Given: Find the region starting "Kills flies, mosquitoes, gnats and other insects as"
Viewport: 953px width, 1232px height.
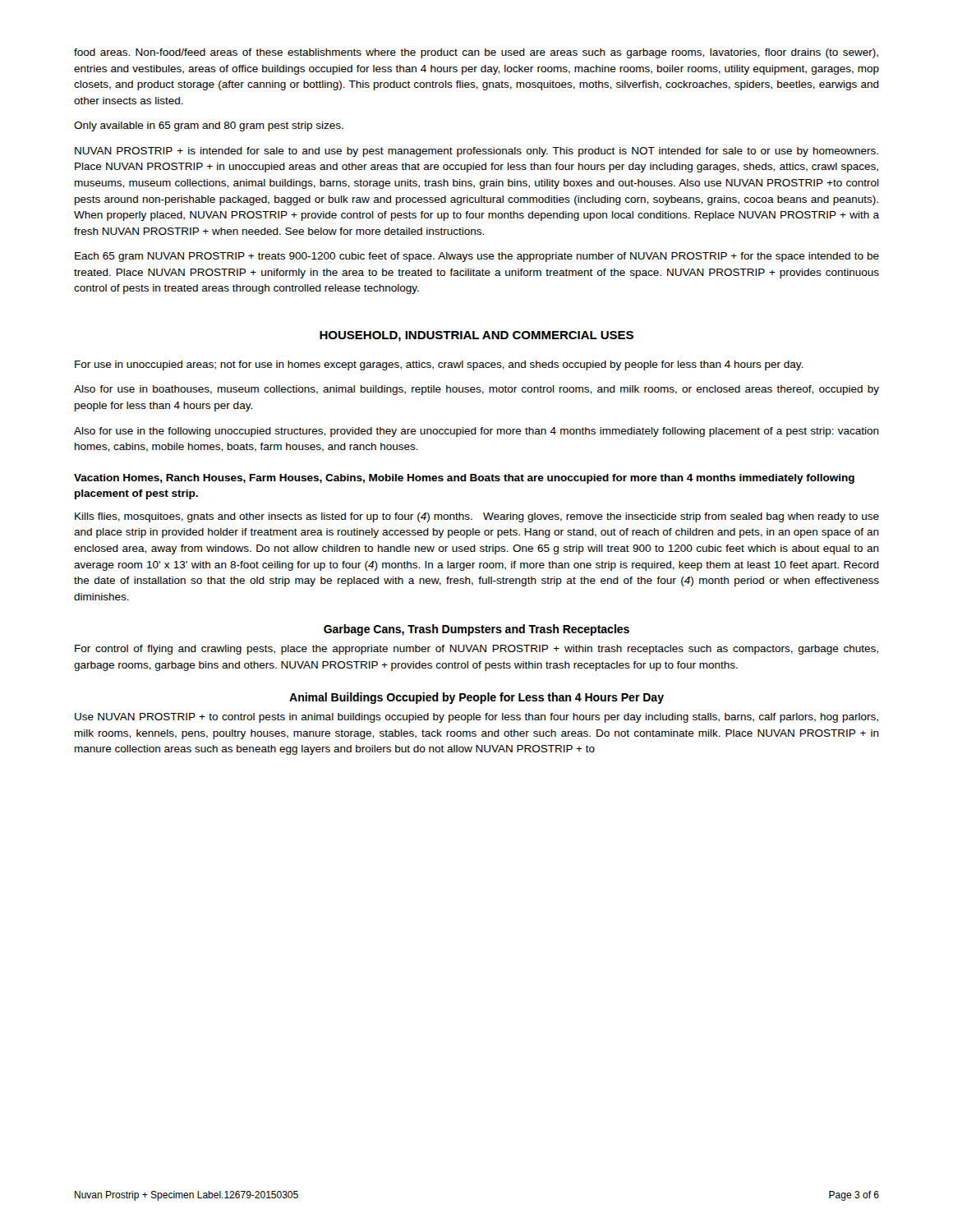Looking at the screenshot, I should [476, 556].
